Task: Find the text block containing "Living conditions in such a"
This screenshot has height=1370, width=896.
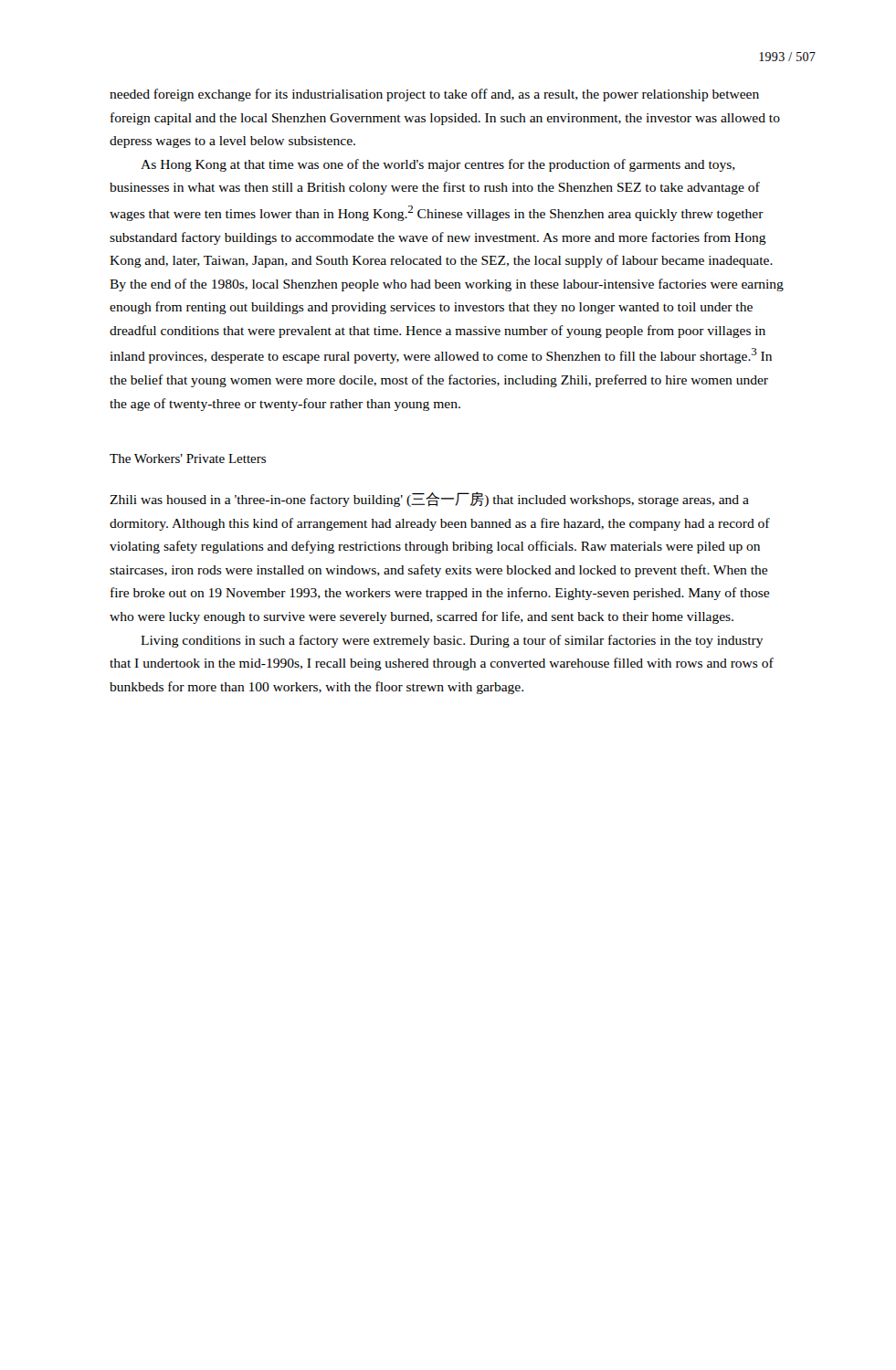Action: (x=448, y=663)
